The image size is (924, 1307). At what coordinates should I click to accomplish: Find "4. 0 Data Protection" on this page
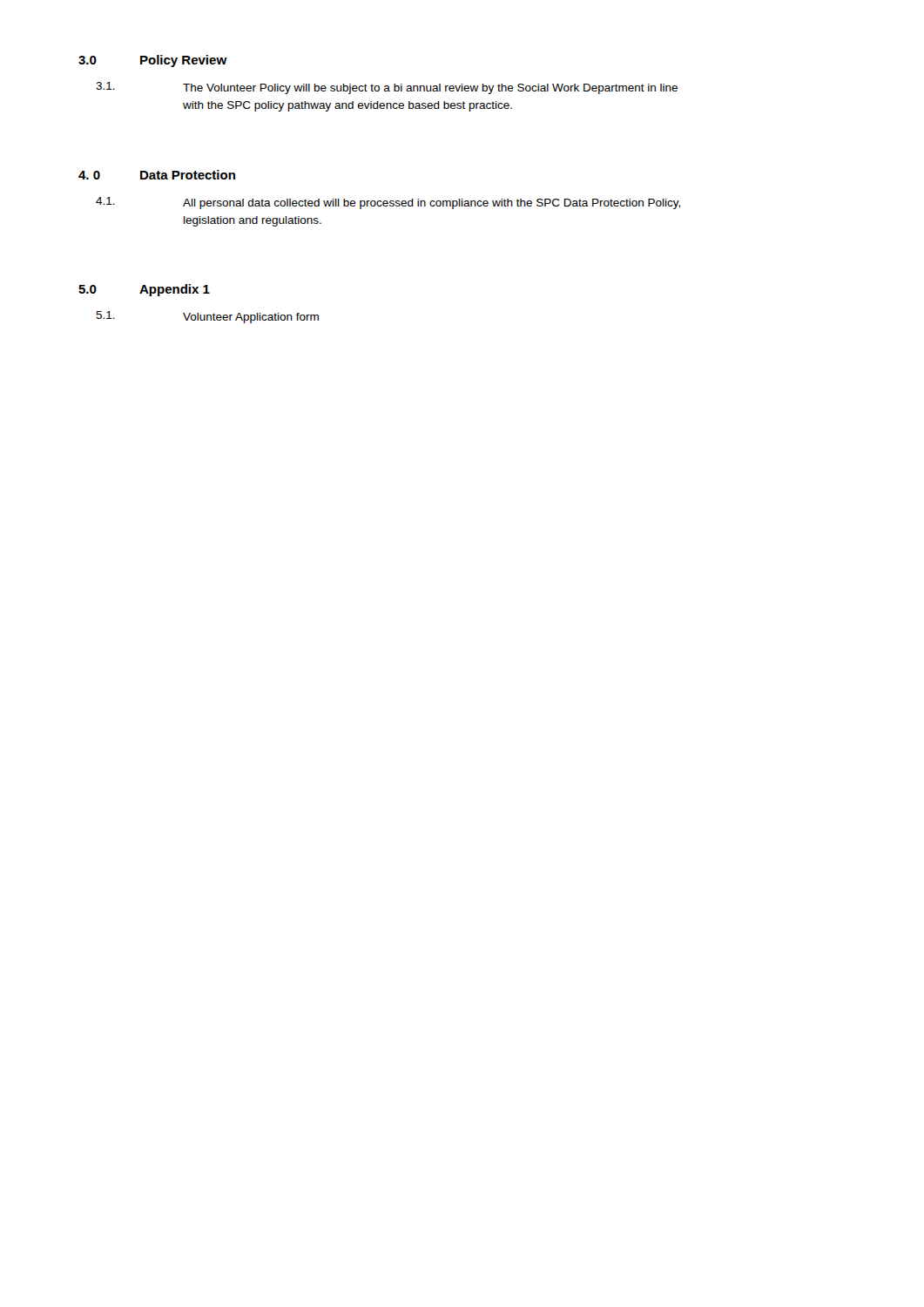(x=157, y=174)
